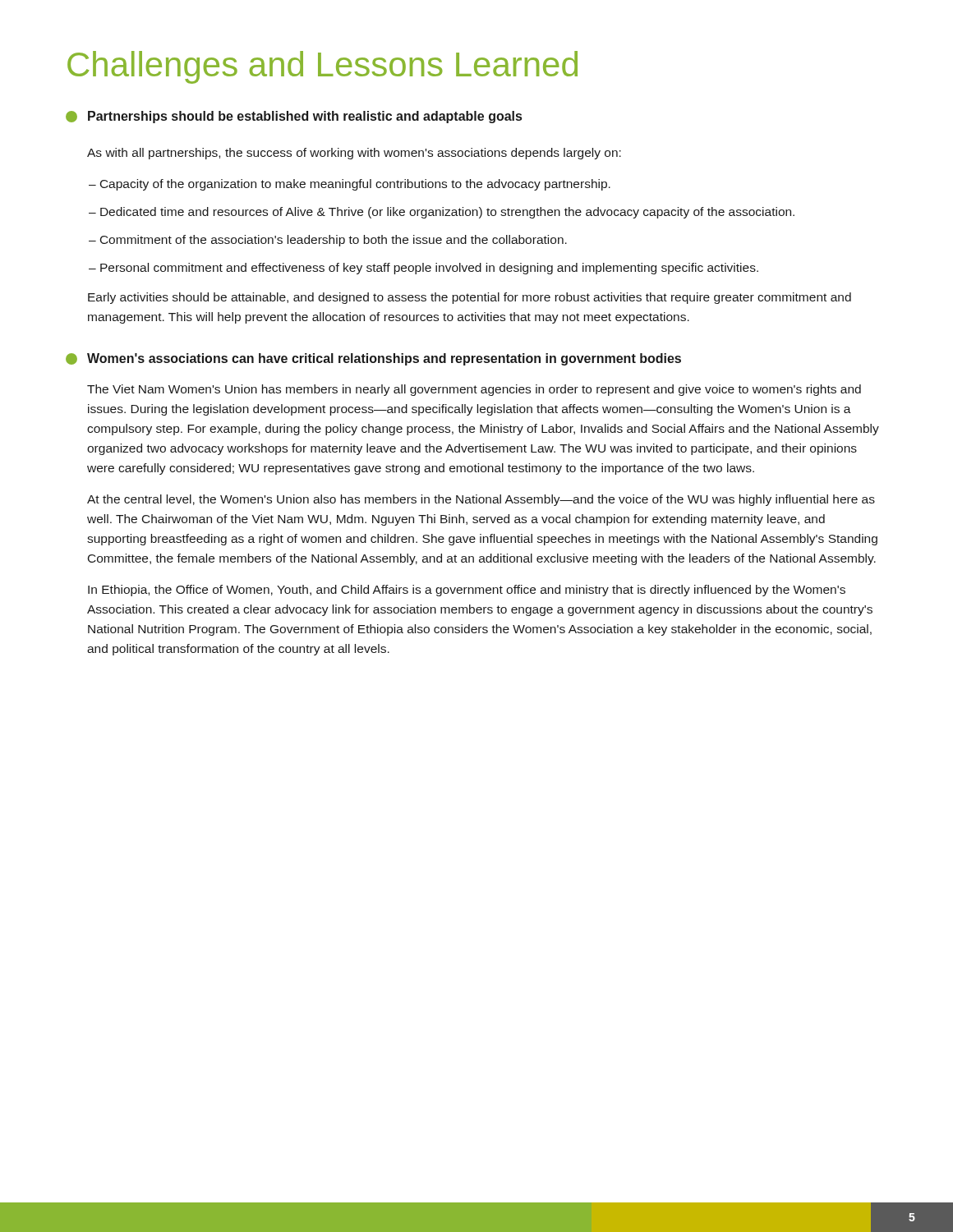Where is the passage that starts "In Ethiopia, the"?
This screenshot has width=953, height=1232.
[480, 619]
